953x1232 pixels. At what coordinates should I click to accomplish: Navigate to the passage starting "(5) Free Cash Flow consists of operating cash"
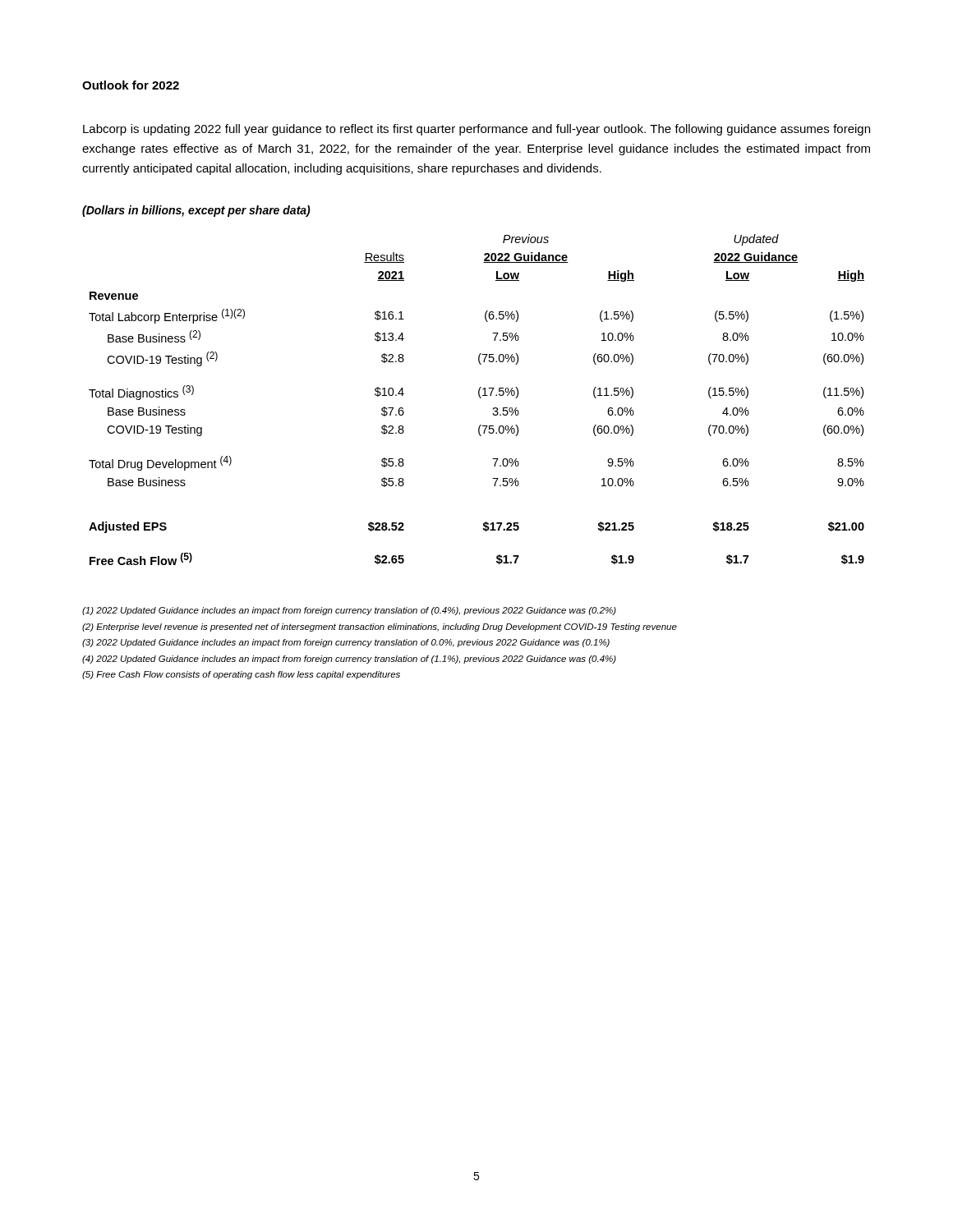[241, 674]
